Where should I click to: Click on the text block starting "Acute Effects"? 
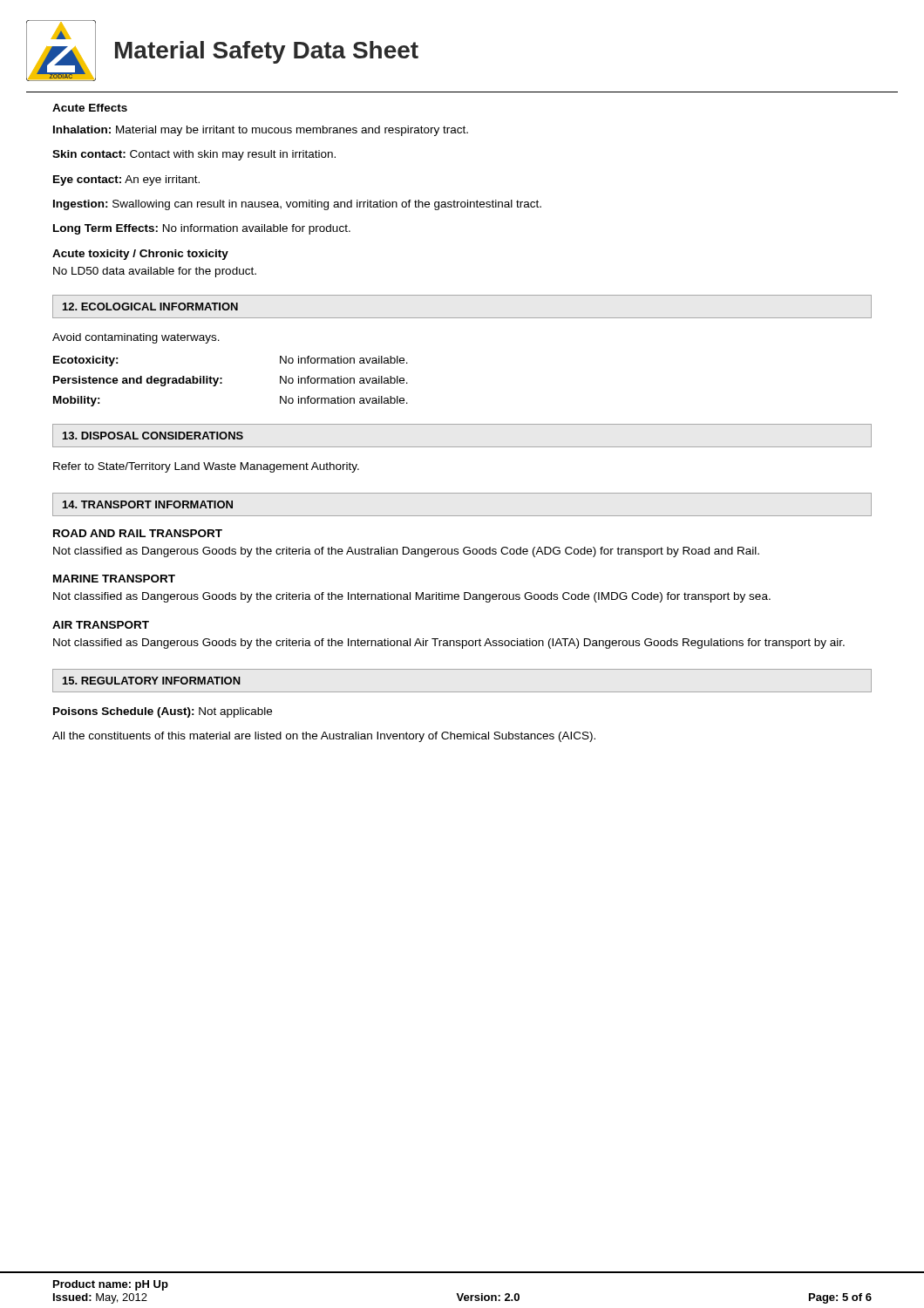(x=90, y=108)
